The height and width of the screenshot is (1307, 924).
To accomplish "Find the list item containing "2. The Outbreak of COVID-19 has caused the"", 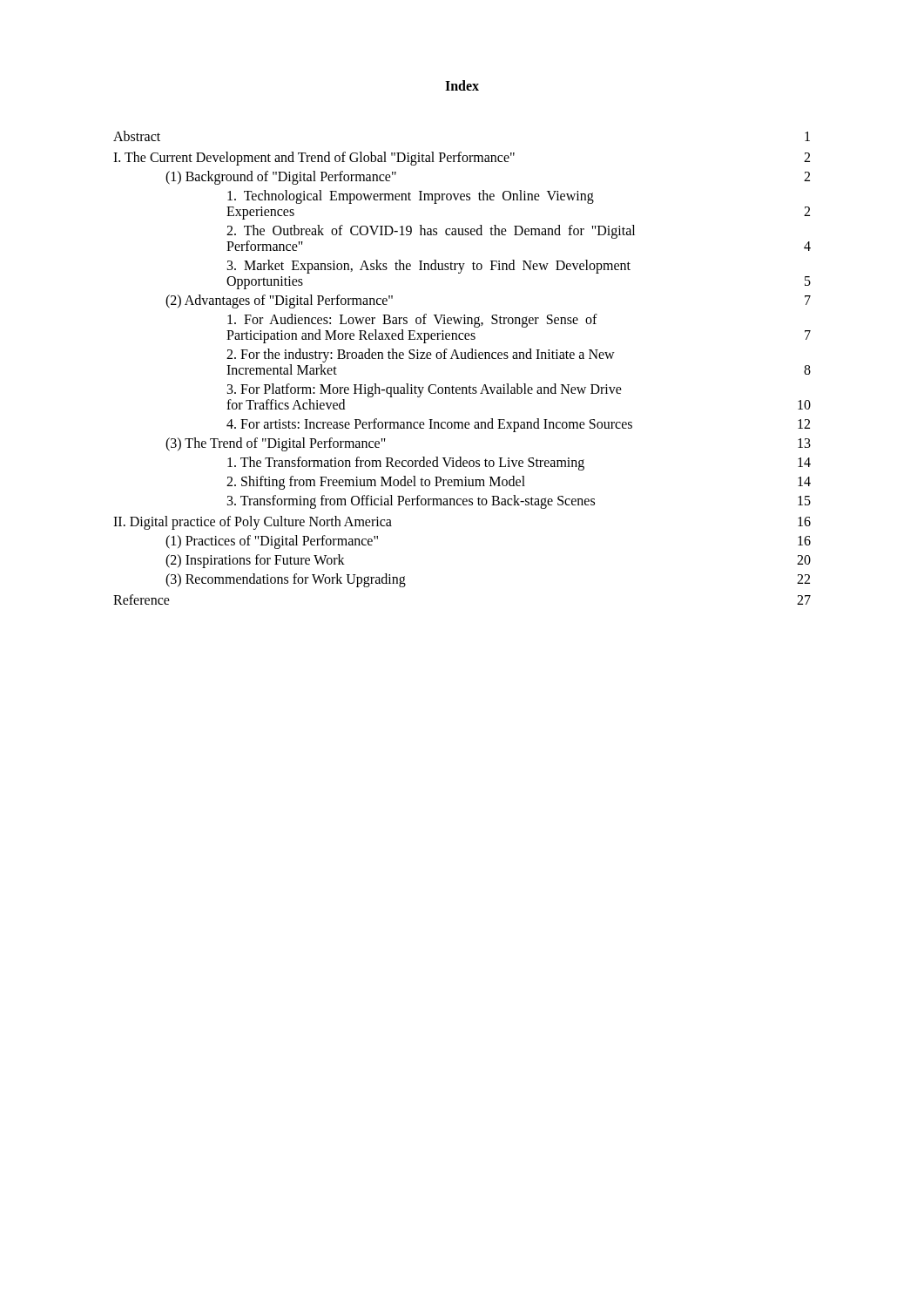I will pos(519,239).
